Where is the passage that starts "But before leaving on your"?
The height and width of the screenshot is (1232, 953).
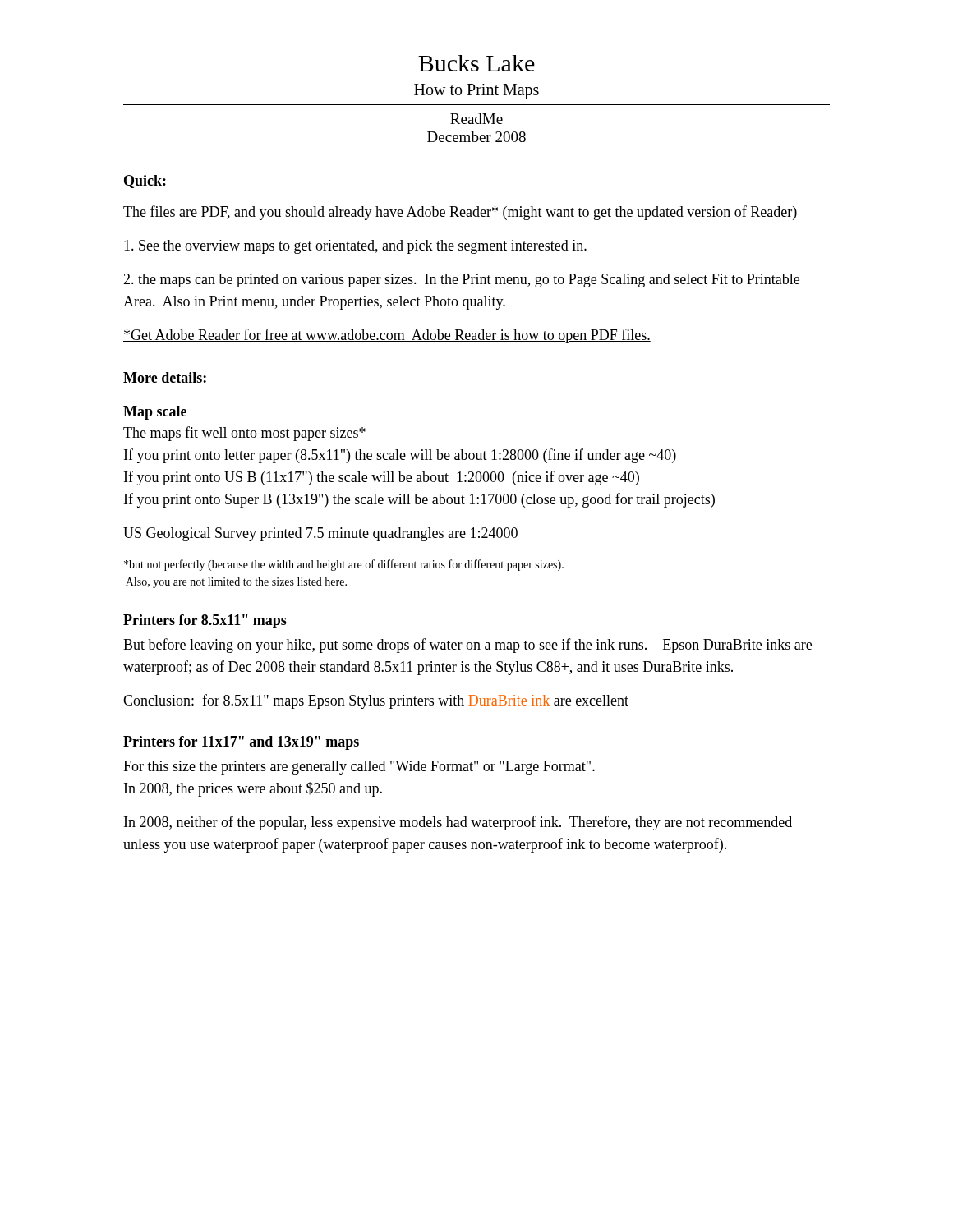(x=468, y=656)
